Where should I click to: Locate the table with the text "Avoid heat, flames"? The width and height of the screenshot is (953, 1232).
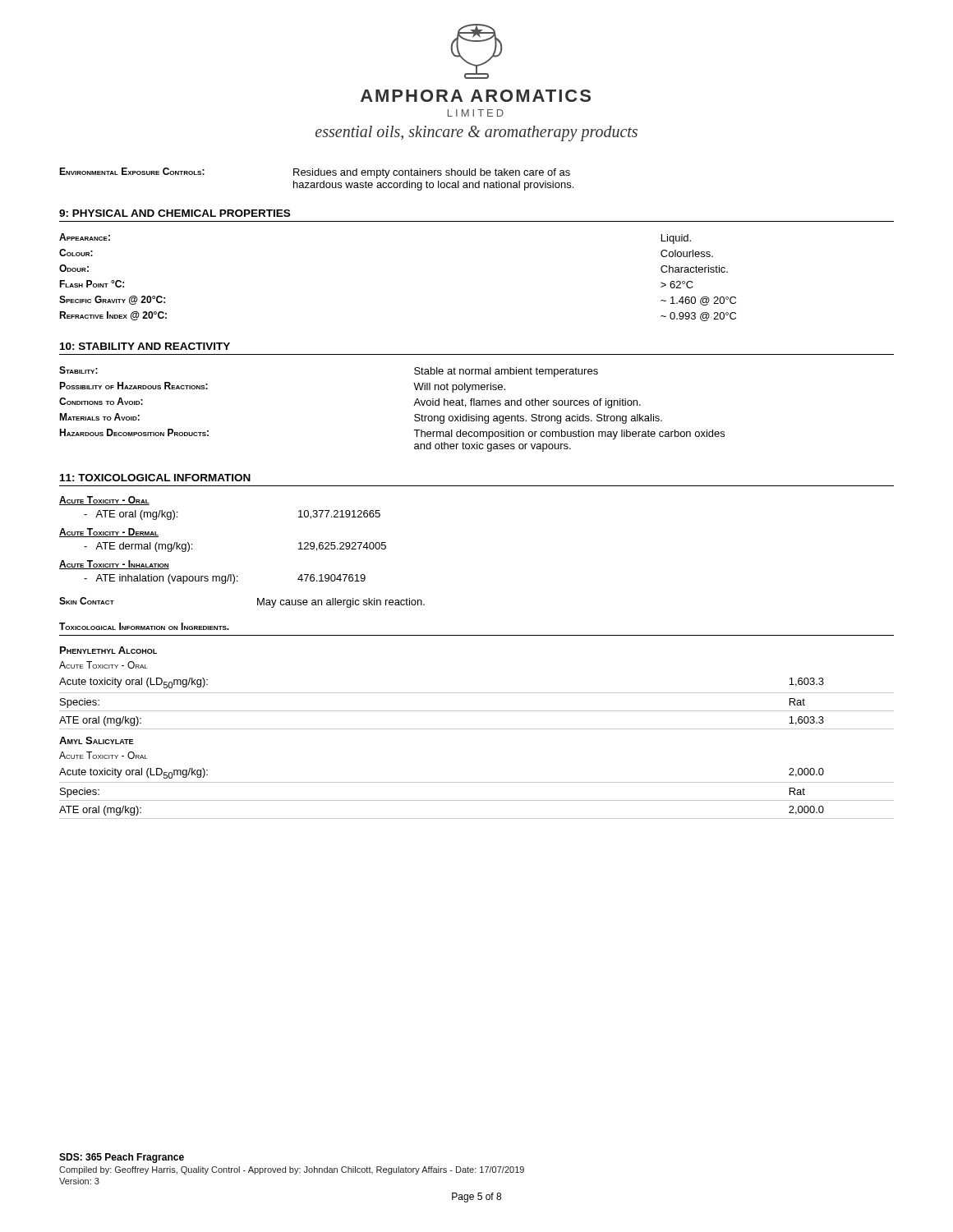click(476, 408)
